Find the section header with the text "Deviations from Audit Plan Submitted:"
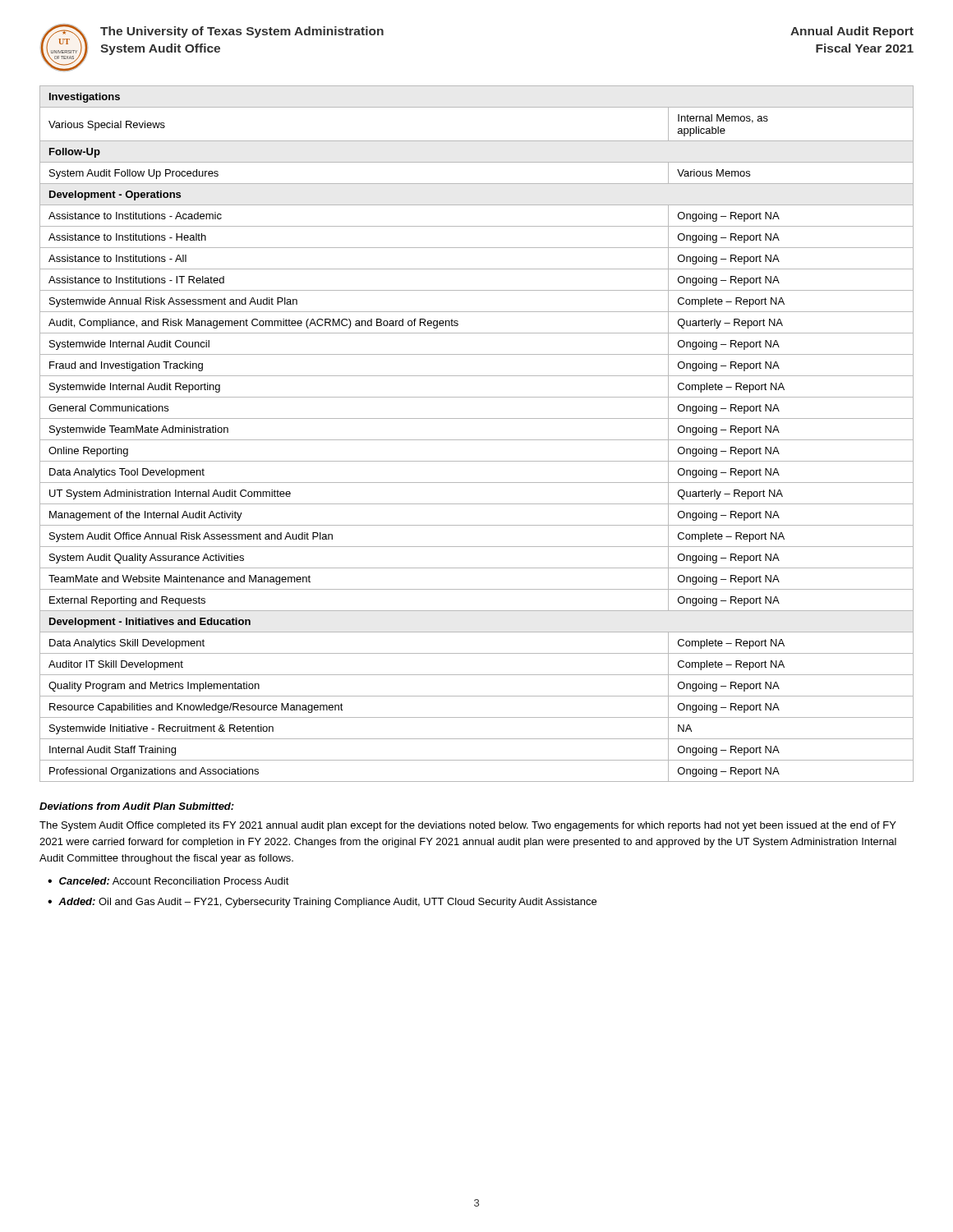This screenshot has width=953, height=1232. coord(137,806)
